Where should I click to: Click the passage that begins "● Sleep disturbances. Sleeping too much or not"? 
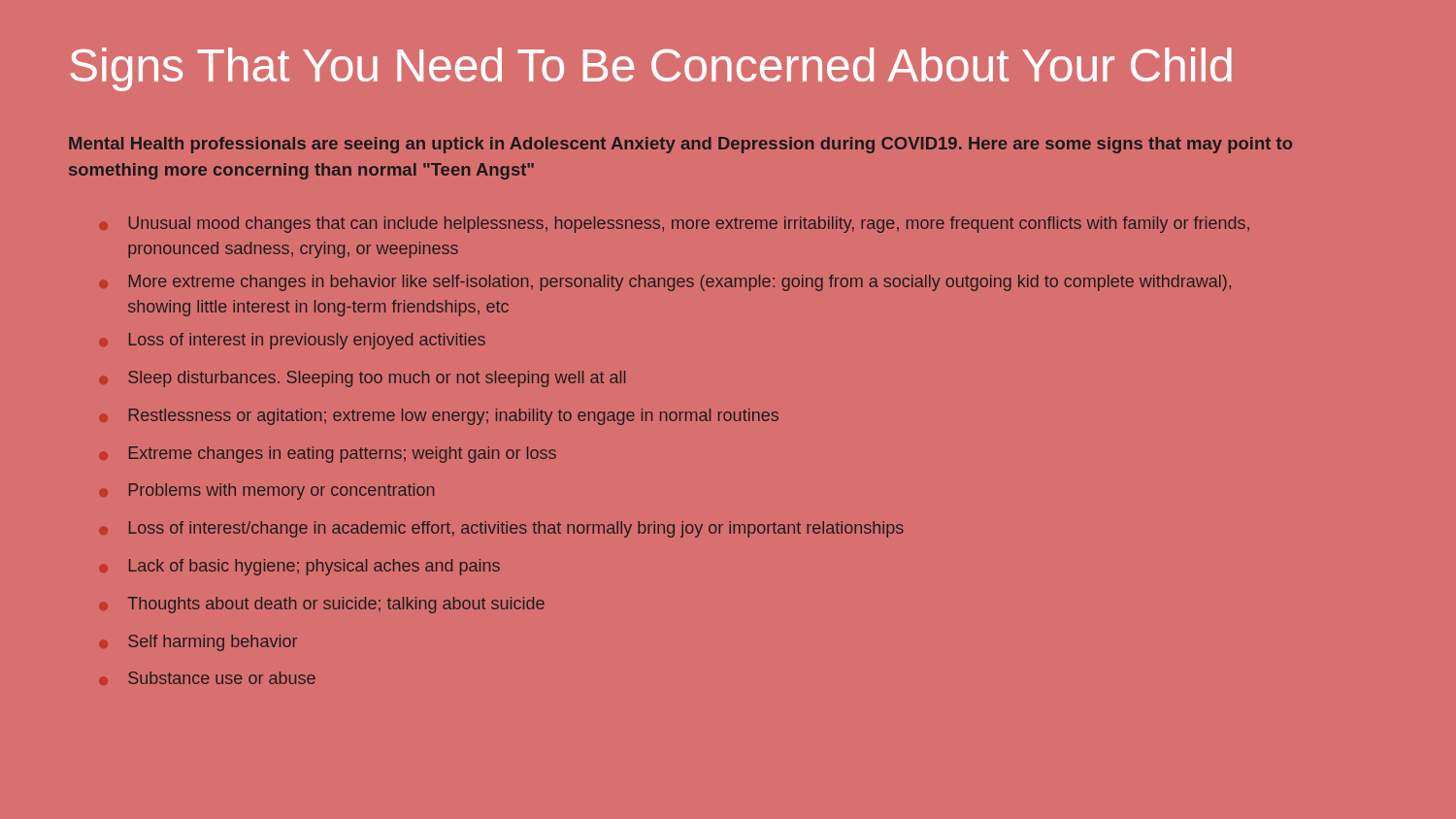(377, 379)
